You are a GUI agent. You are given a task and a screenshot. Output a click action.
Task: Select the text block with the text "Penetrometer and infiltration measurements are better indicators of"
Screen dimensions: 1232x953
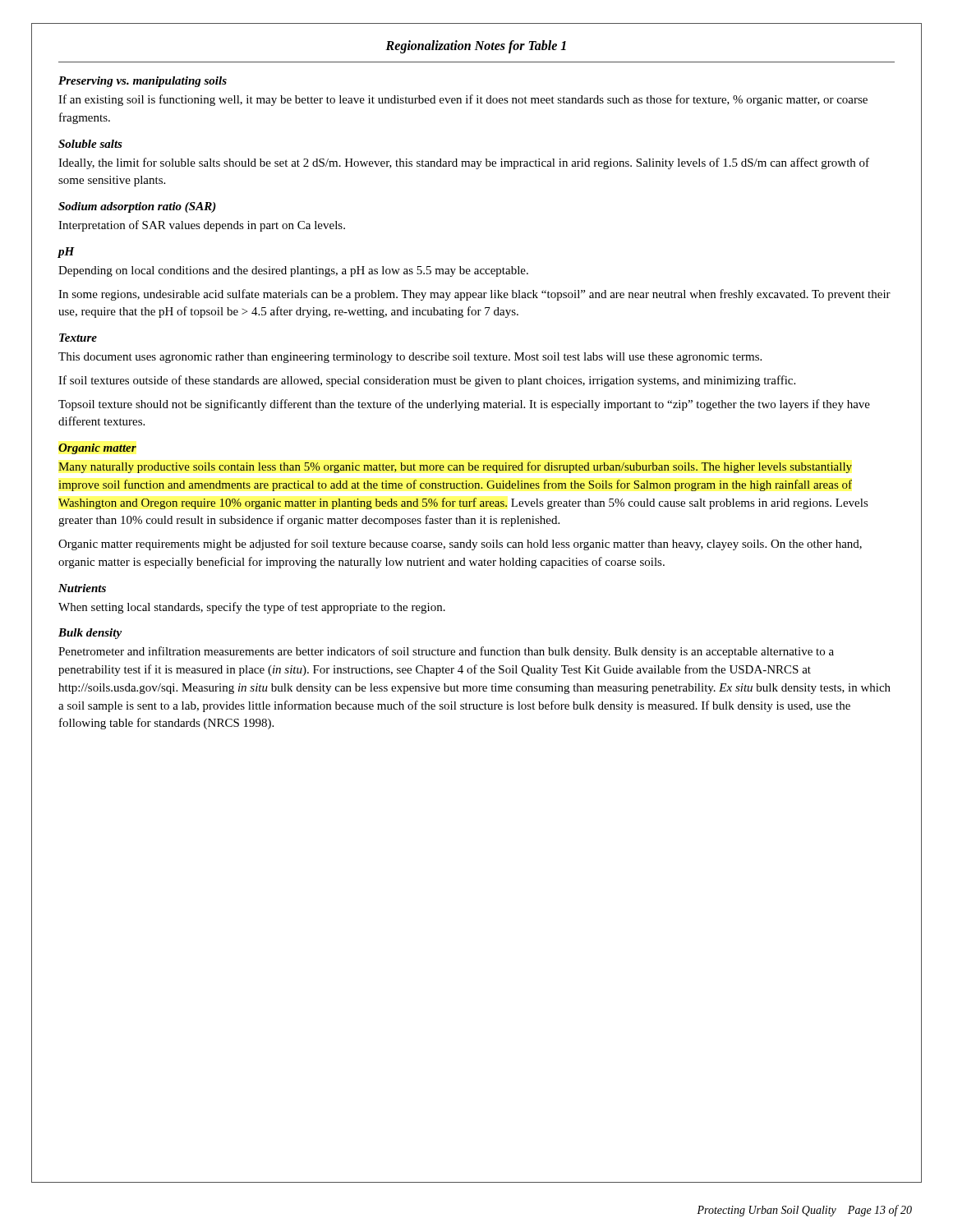[474, 687]
